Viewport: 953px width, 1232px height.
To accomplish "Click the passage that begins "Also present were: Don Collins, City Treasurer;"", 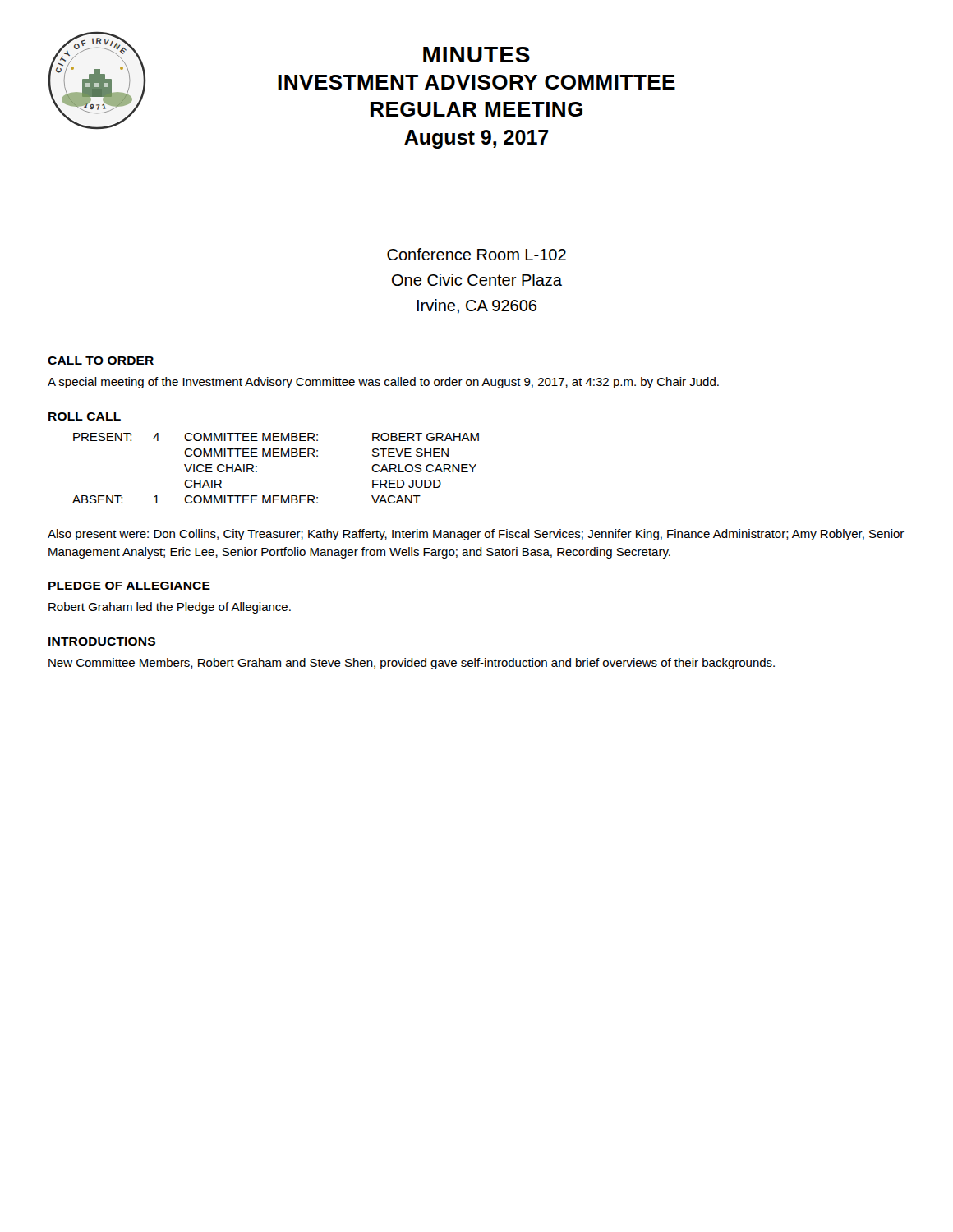I will (x=476, y=542).
